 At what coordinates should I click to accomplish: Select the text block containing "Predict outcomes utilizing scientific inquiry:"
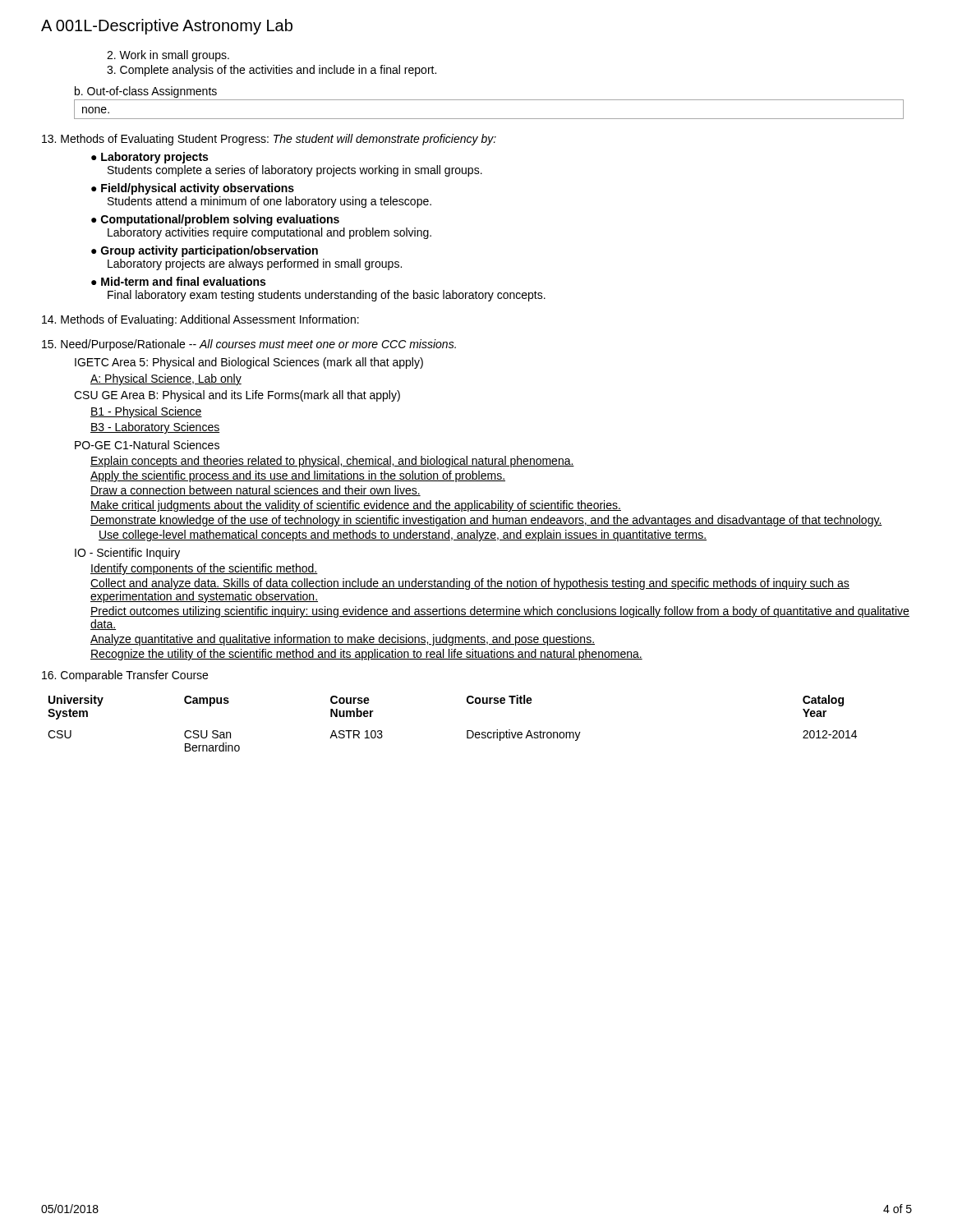pyautogui.click(x=500, y=618)
